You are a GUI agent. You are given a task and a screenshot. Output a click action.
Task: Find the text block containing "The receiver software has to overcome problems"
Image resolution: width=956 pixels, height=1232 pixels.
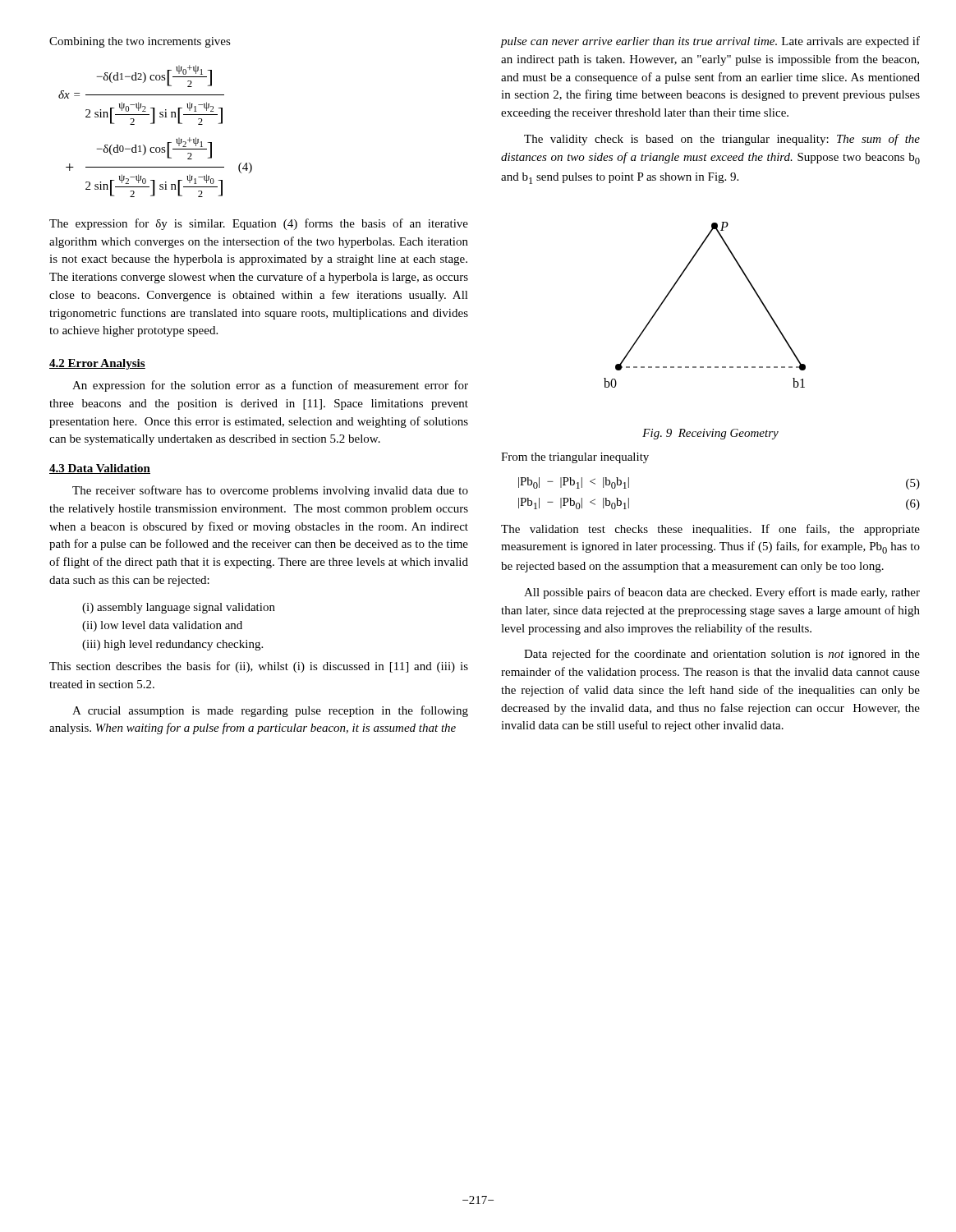tap(259, 535)
